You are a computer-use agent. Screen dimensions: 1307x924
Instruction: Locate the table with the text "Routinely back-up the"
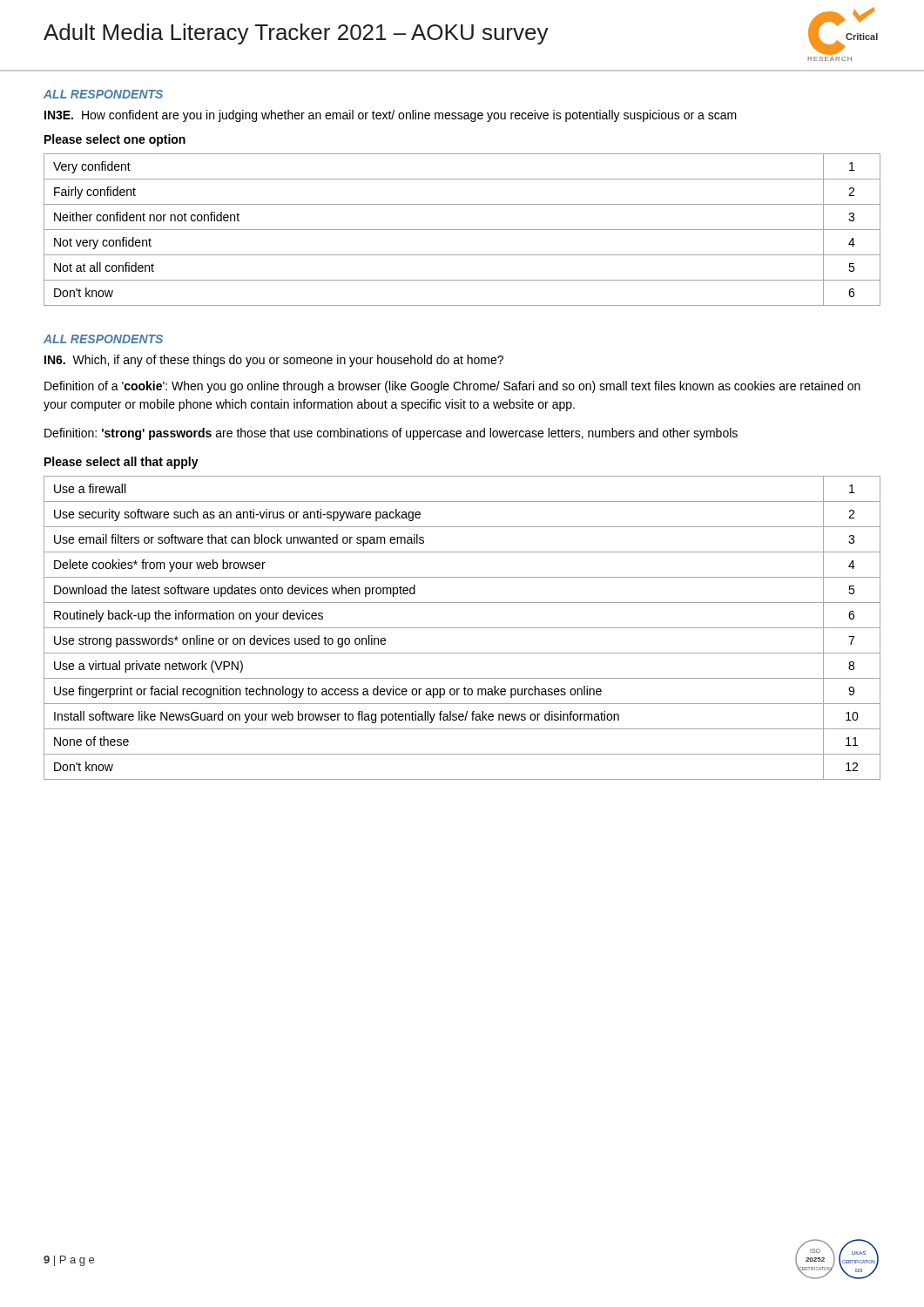(462, 628)
